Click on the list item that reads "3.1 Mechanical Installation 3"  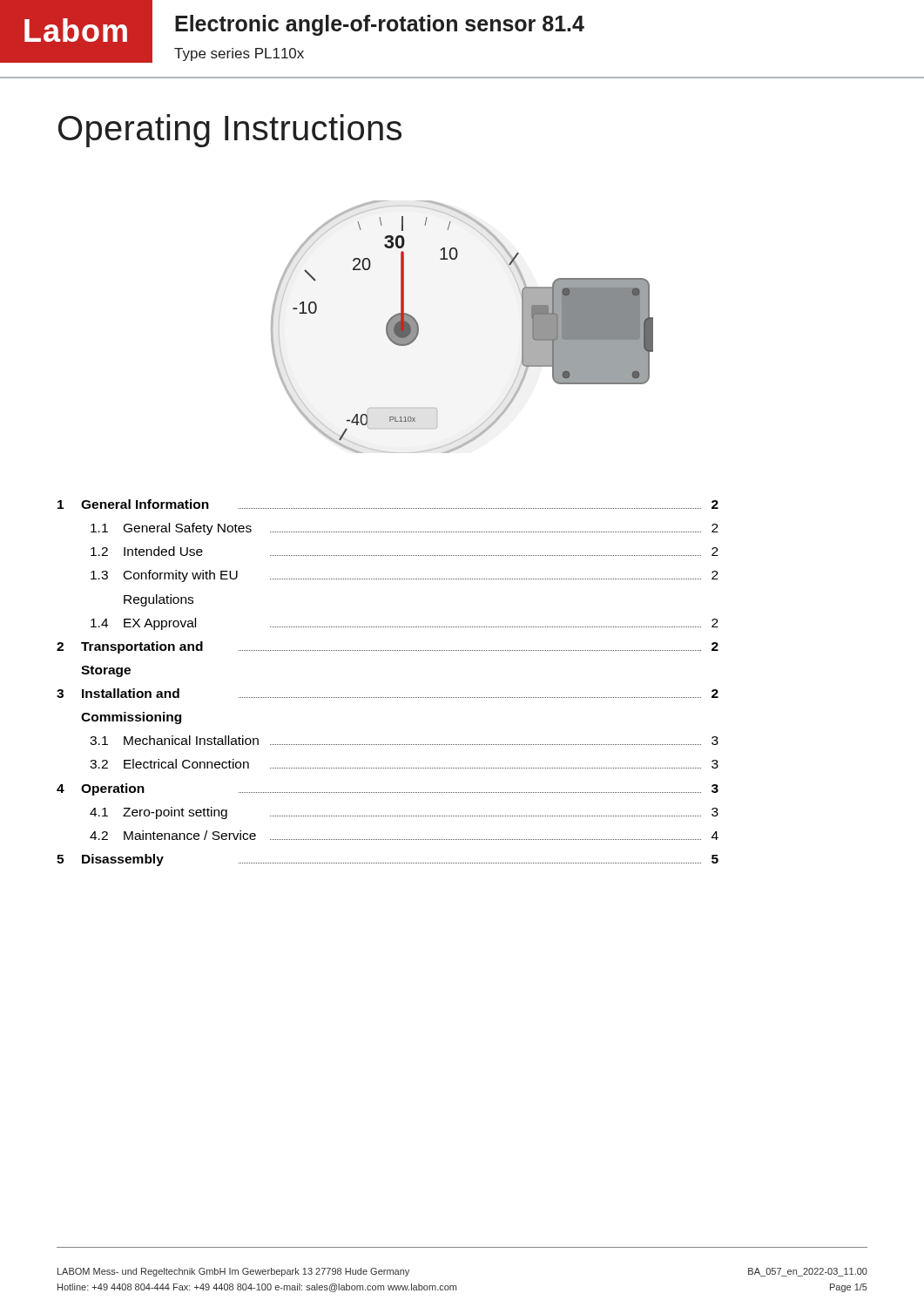tap(404, 740)
